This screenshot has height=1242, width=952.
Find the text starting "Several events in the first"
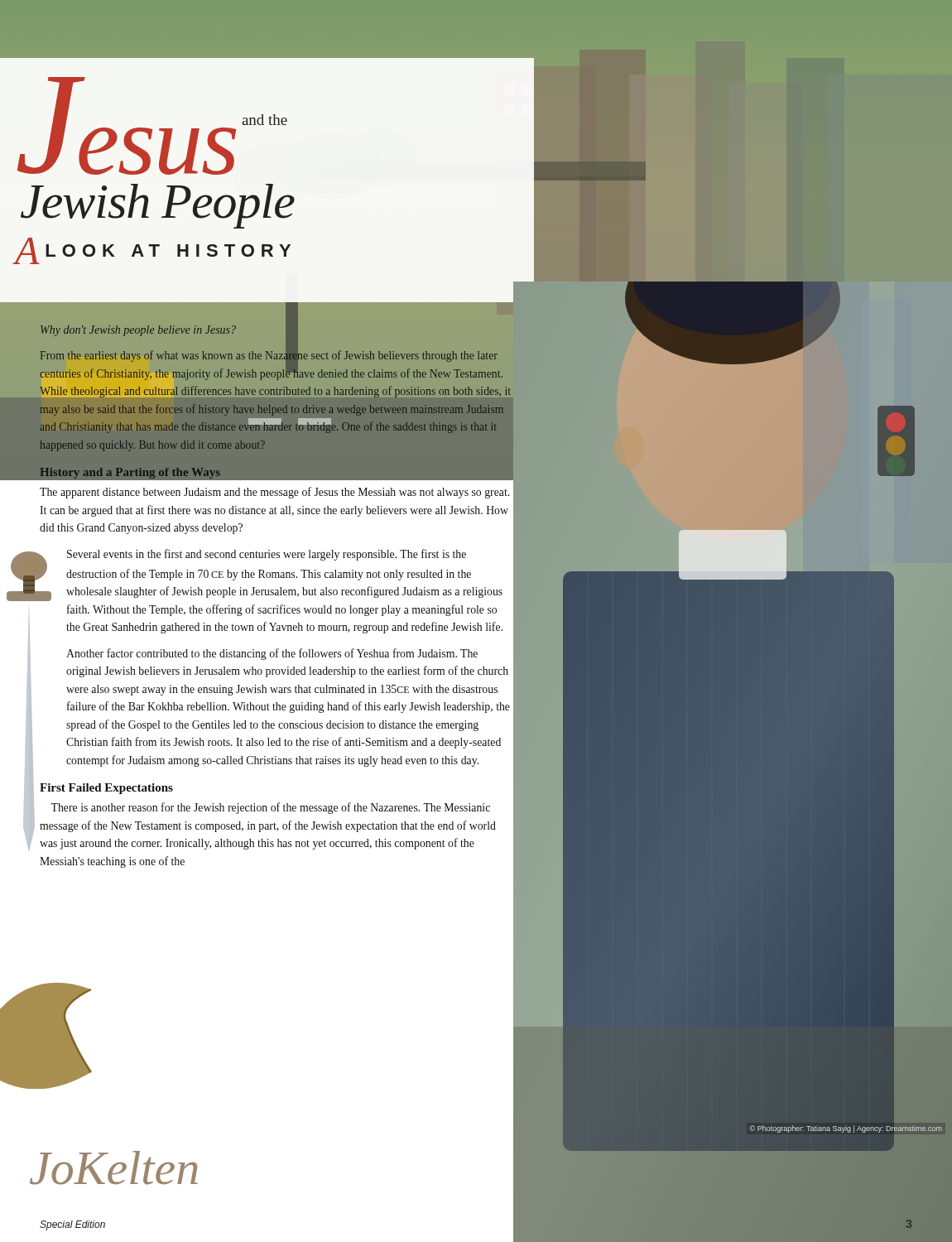coord(285,591)
